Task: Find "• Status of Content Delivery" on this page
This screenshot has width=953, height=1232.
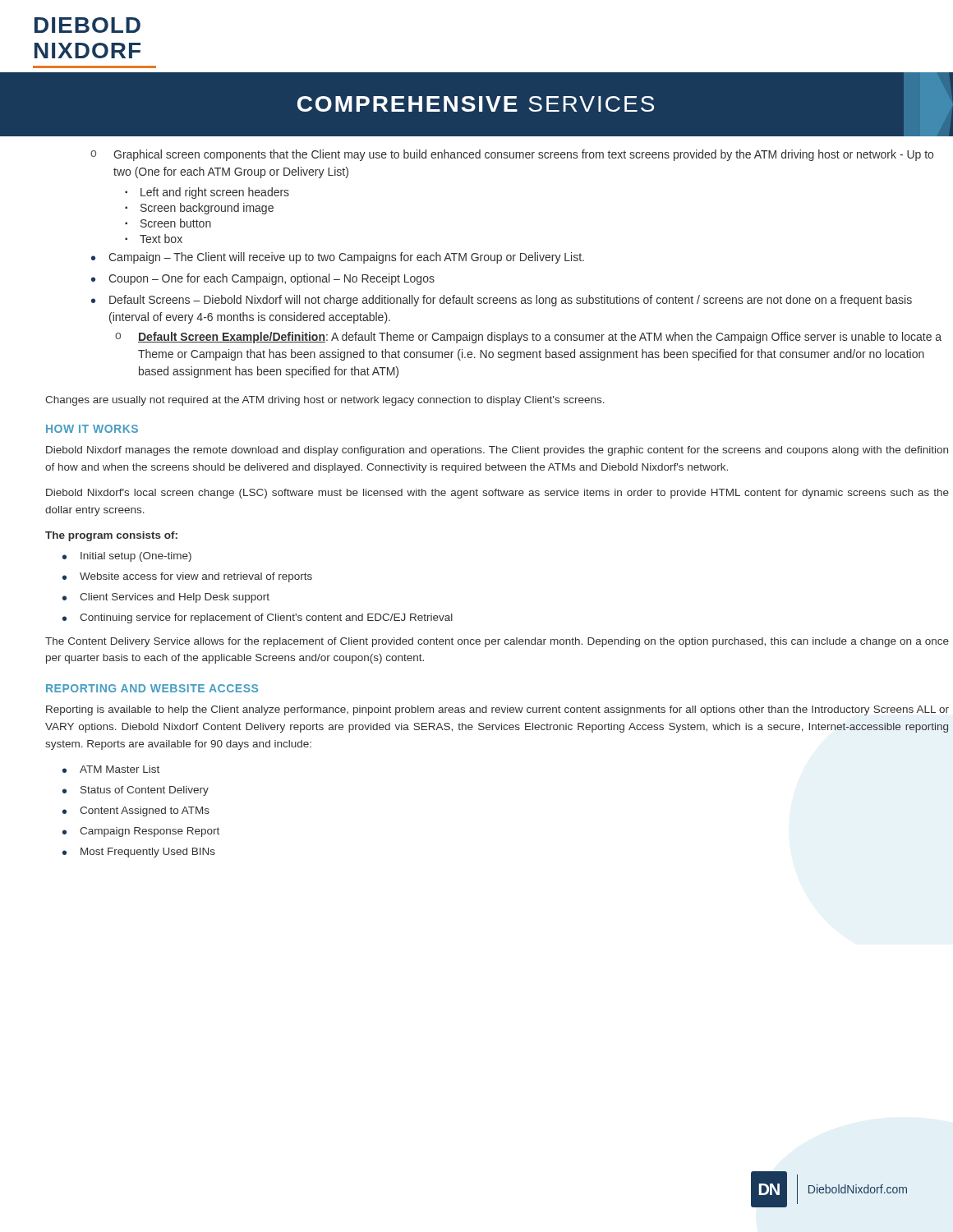Action: pyautogui.click(x=136, y=791)
